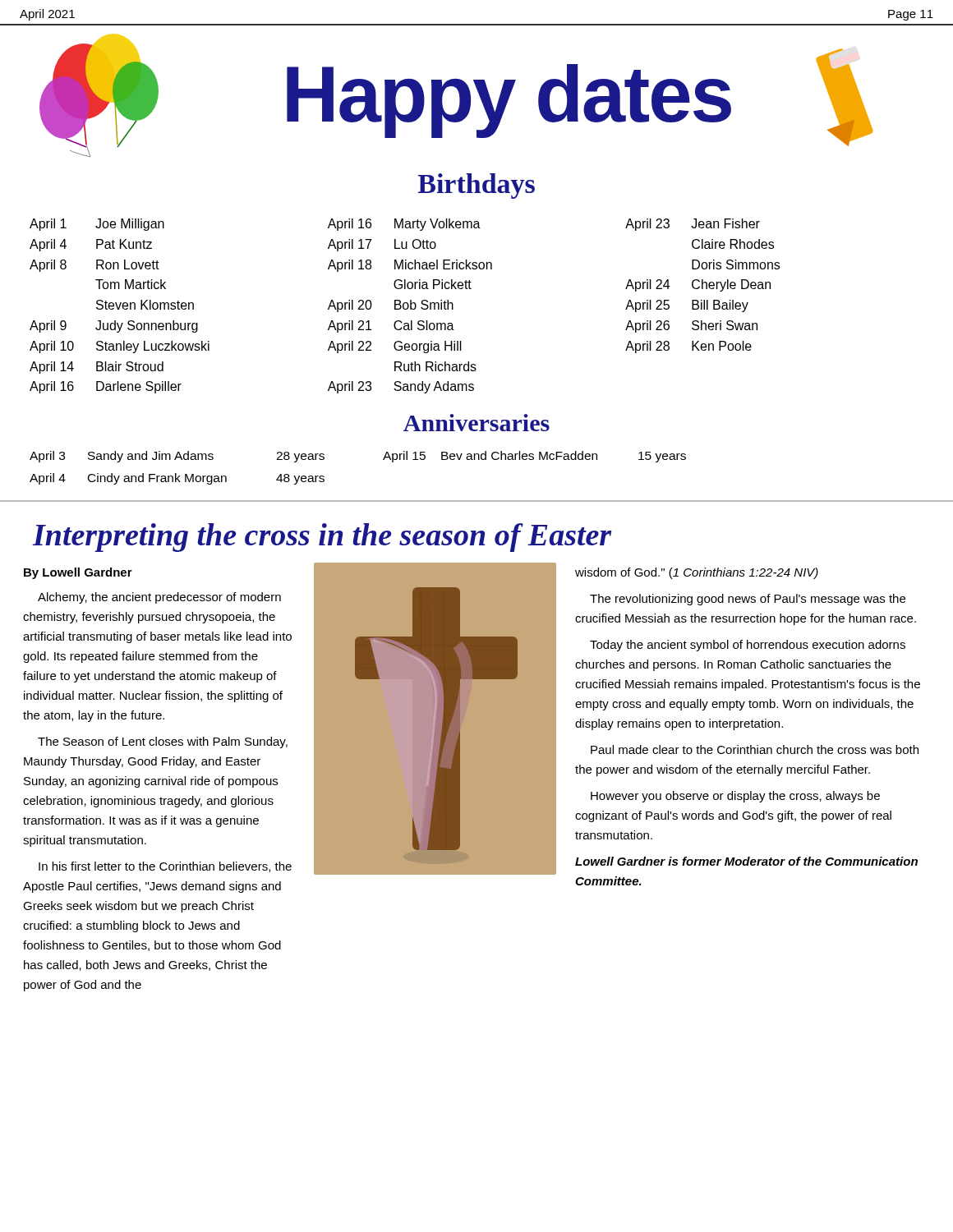Locate the photo
Screen dimensions: 1232x953
(x=435, y=782)
